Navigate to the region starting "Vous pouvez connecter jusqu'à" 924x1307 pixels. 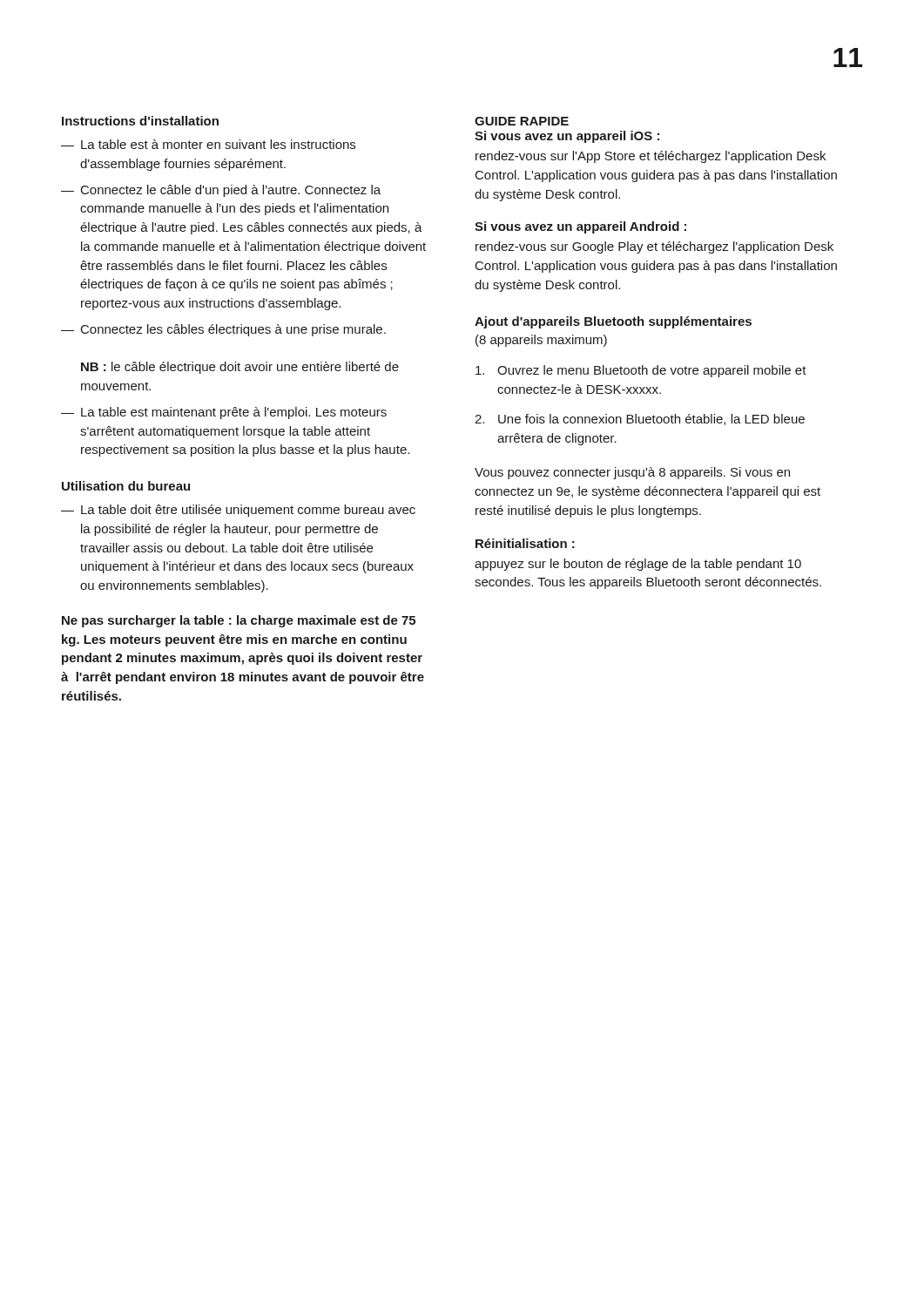(648, 491)
